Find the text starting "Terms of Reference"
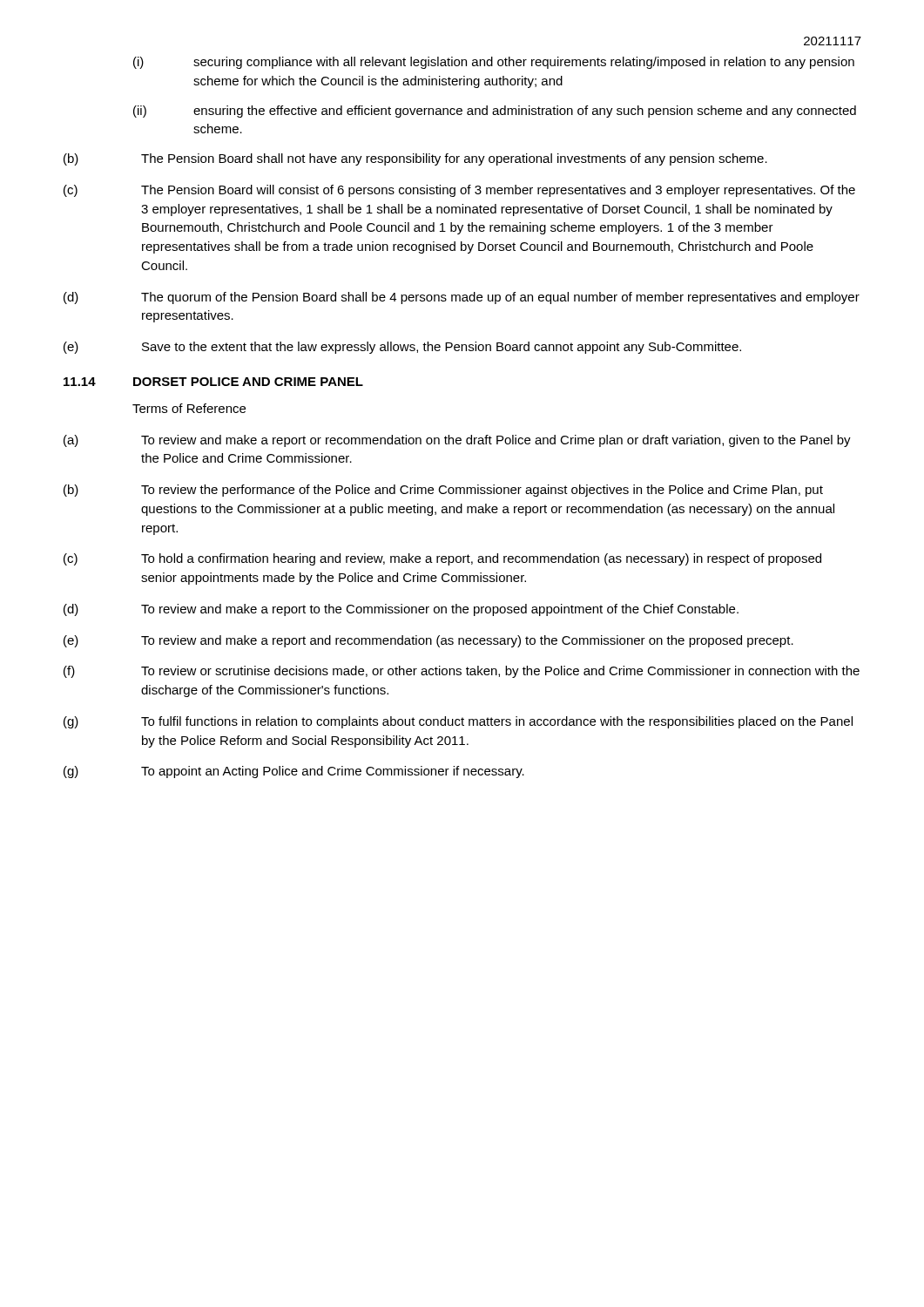Image resolution: width=924 pixels, height=1307 pixels. click(x=189, y=408)
